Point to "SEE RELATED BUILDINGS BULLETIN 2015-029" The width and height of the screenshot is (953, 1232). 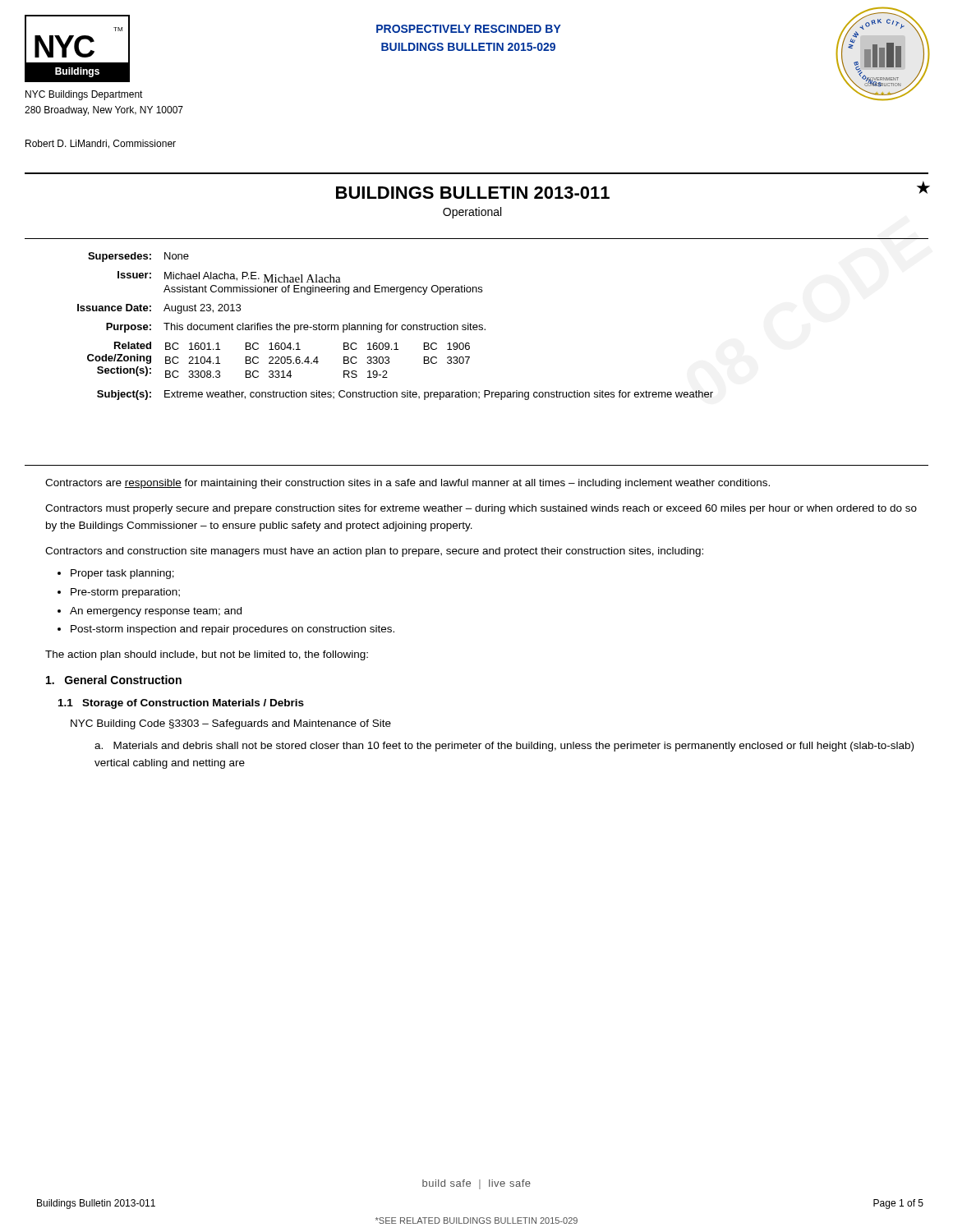(476, 1221)
